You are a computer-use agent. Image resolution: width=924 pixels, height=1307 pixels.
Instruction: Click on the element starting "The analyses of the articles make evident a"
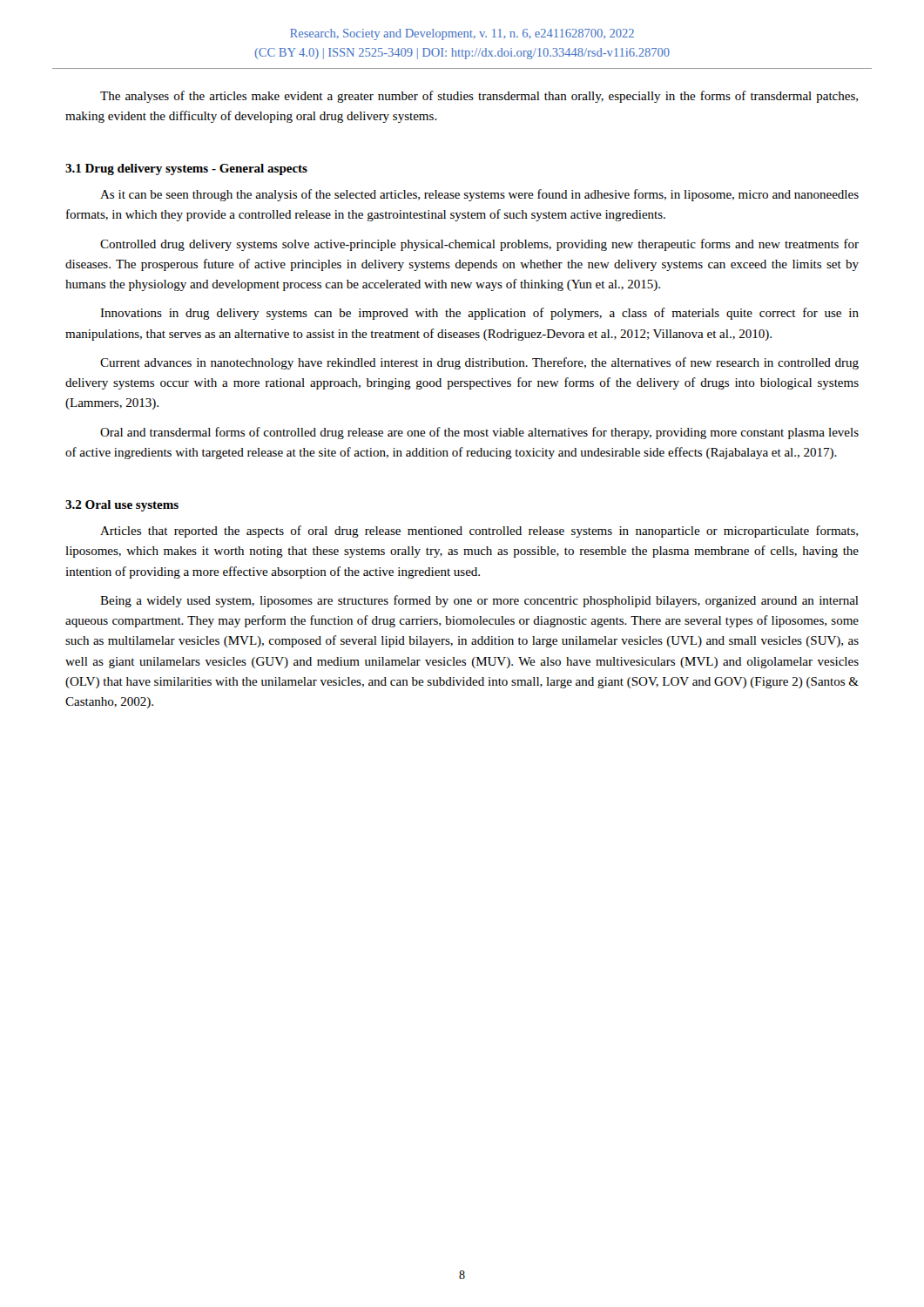pyautogui.click(x=462, y=106)
